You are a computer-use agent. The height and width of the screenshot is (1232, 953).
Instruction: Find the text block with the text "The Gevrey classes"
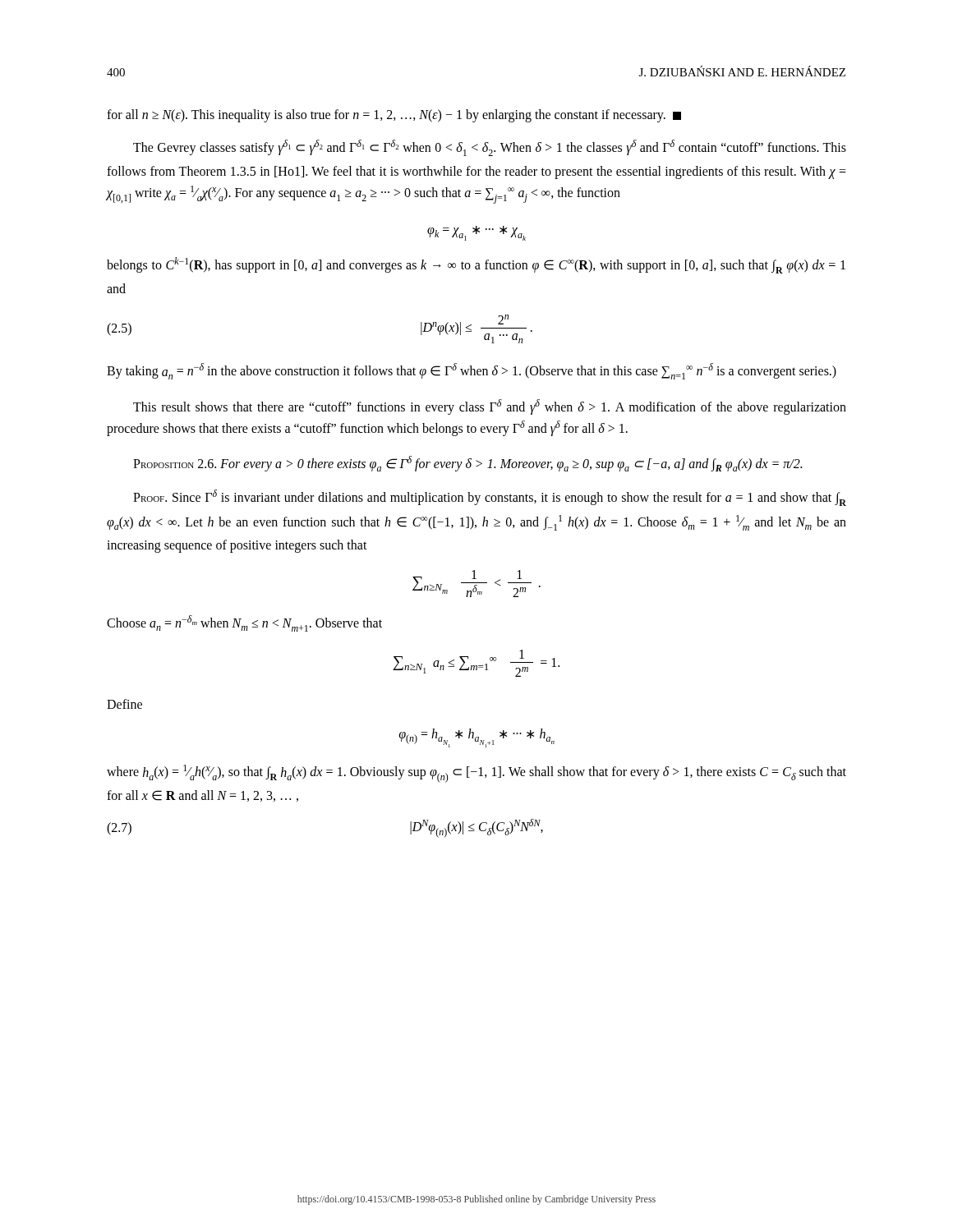[x=476, y=171]
